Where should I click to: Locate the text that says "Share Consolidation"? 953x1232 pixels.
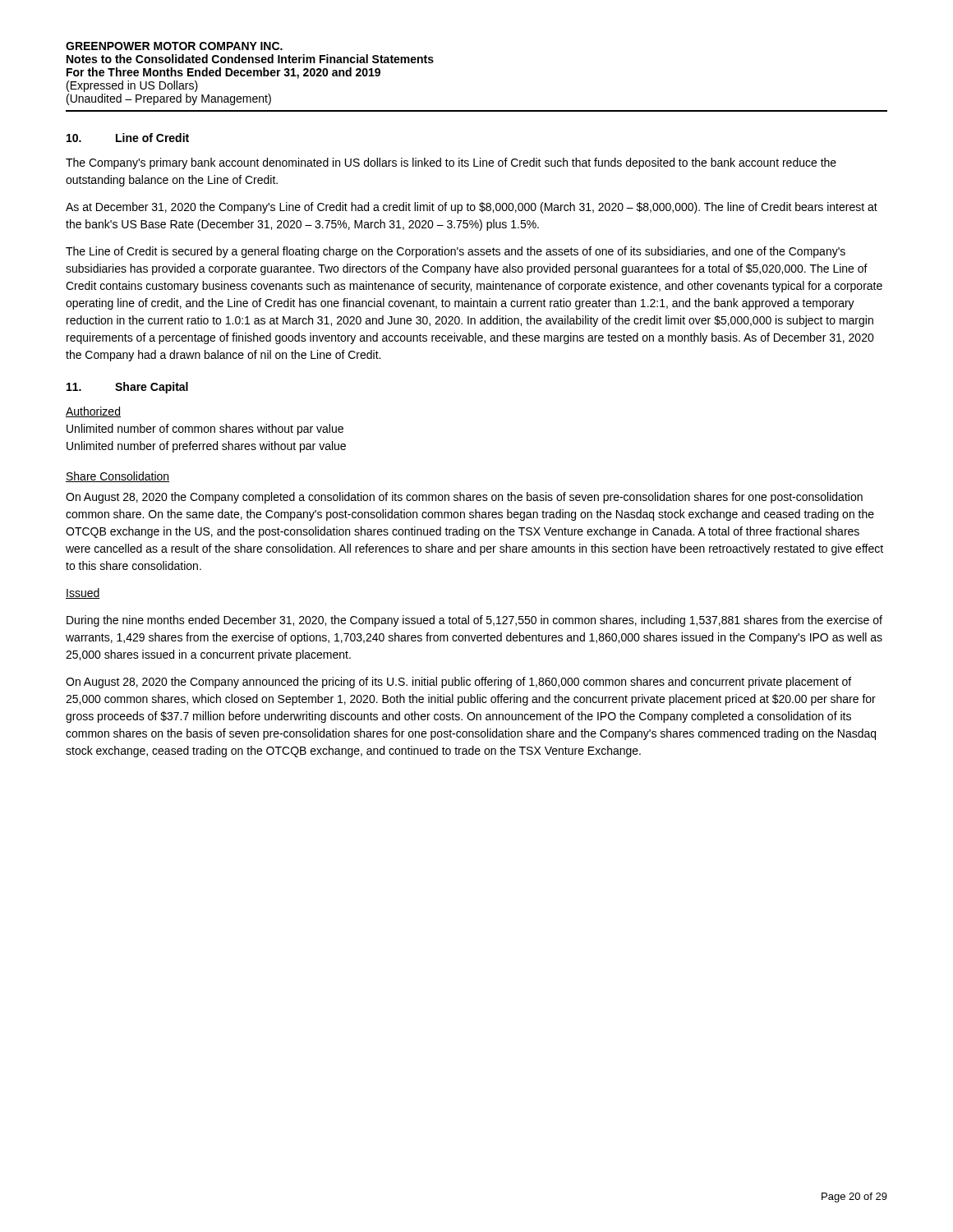pyautogui.click(x=117, y=477)
